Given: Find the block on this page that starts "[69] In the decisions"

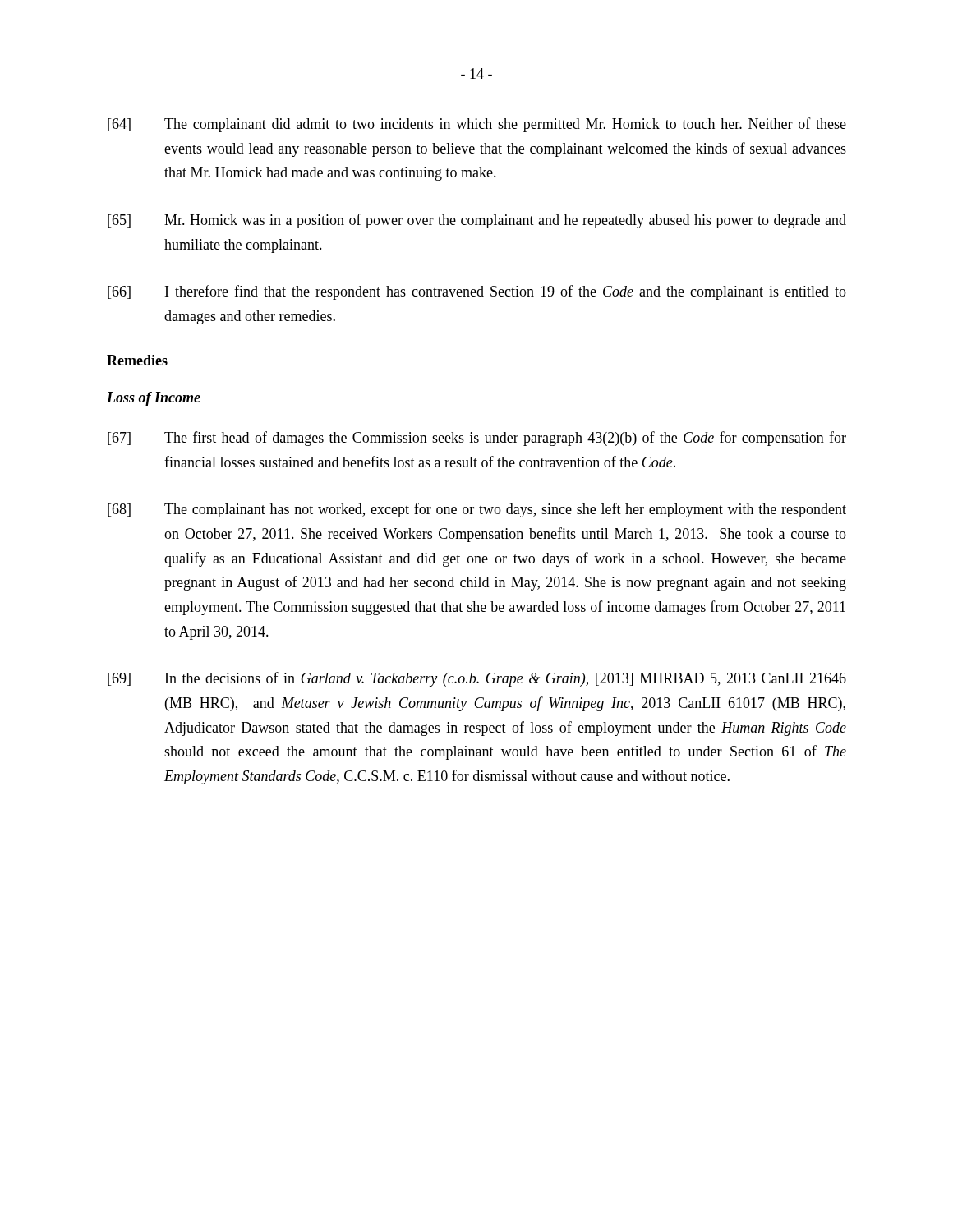Looking at the screenshot, I should point(476,728).
